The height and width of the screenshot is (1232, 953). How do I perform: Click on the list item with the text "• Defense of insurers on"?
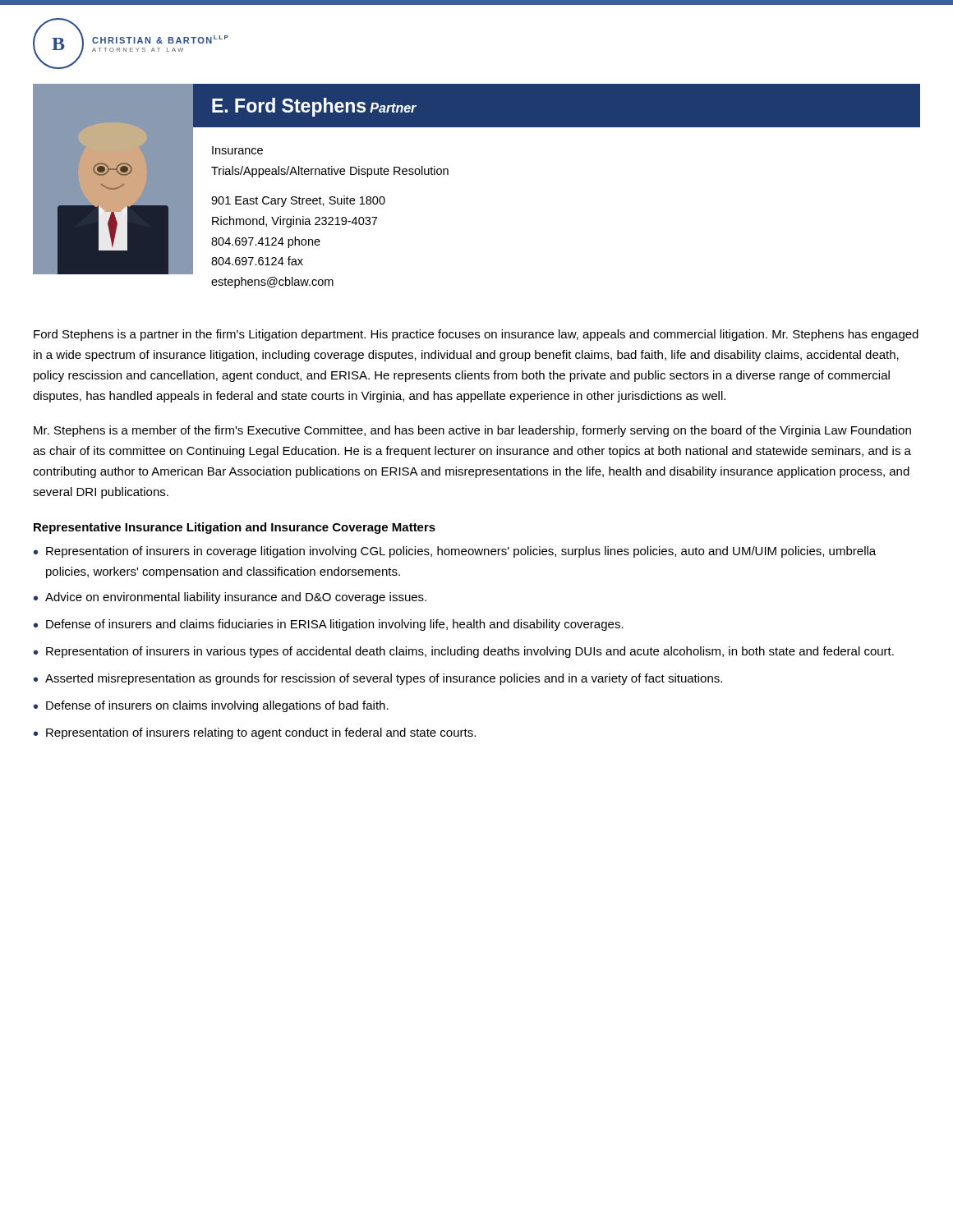coord(211,707)
